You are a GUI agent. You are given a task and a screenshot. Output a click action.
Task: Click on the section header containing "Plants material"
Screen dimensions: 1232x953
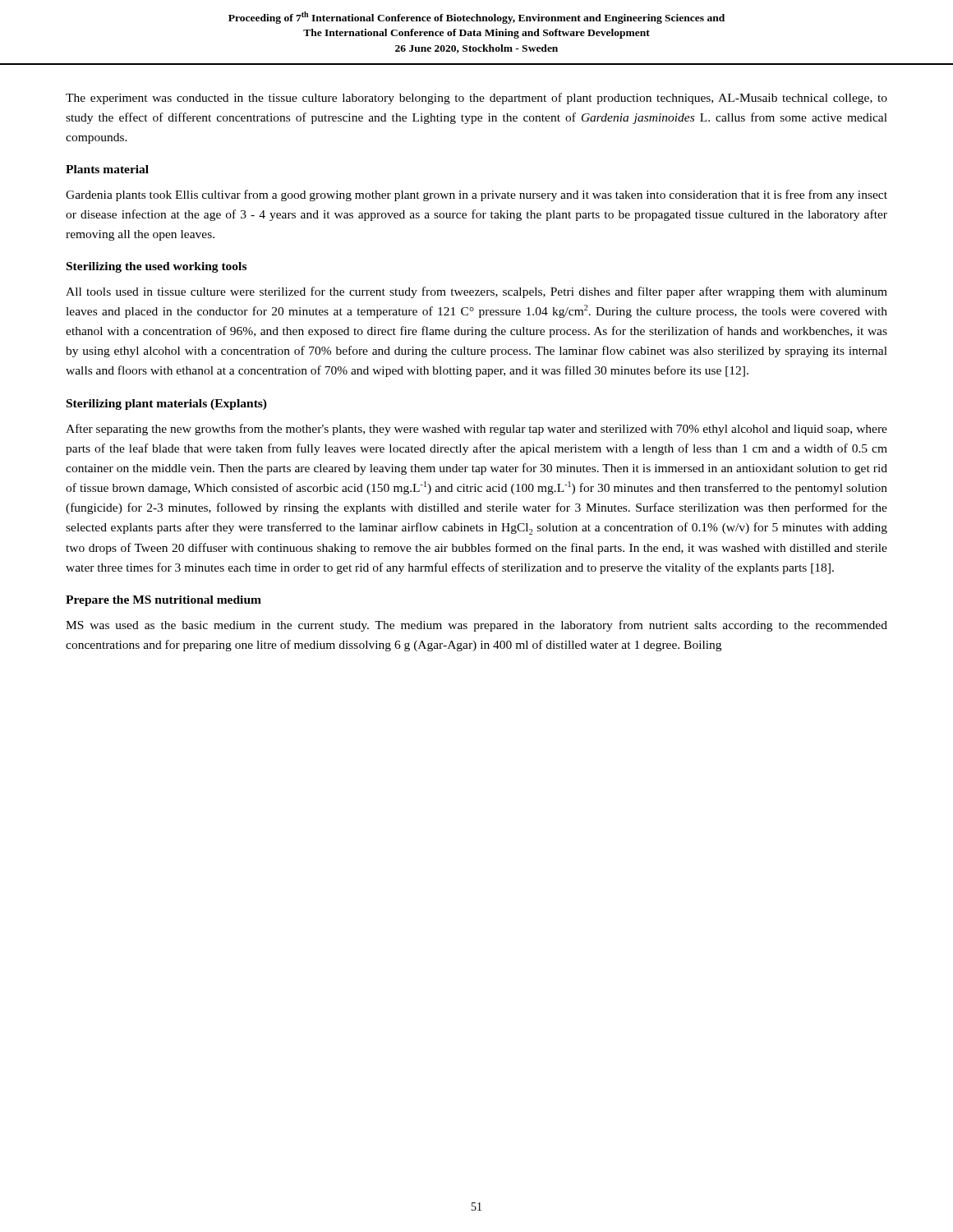coord(107,169)
